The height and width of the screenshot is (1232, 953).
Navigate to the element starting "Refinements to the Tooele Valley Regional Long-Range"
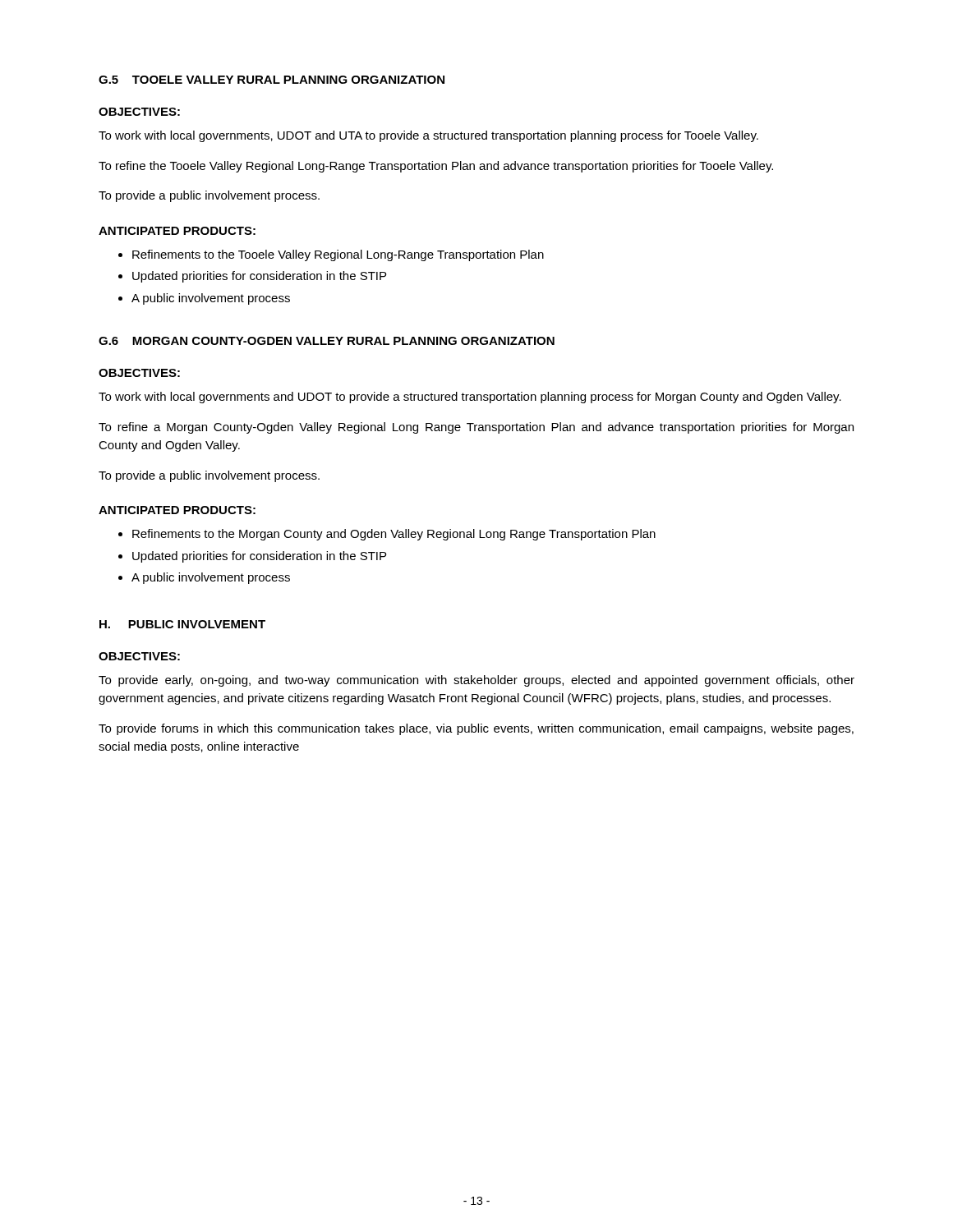point(338,254)
